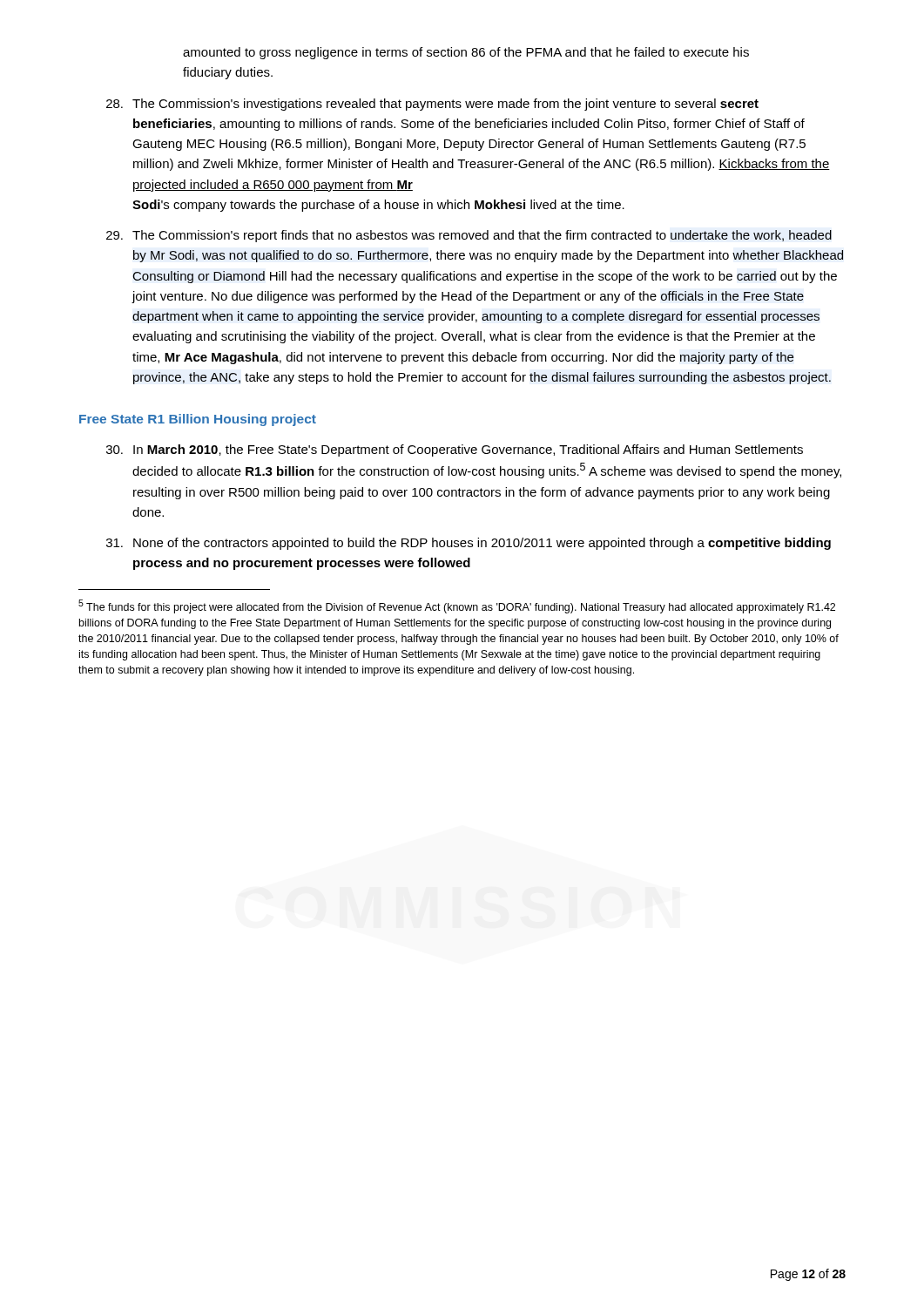Click on the text block starting "5 The funds for this project were allocated"
The image size is (924, 1307).
[x=458, y=637]
